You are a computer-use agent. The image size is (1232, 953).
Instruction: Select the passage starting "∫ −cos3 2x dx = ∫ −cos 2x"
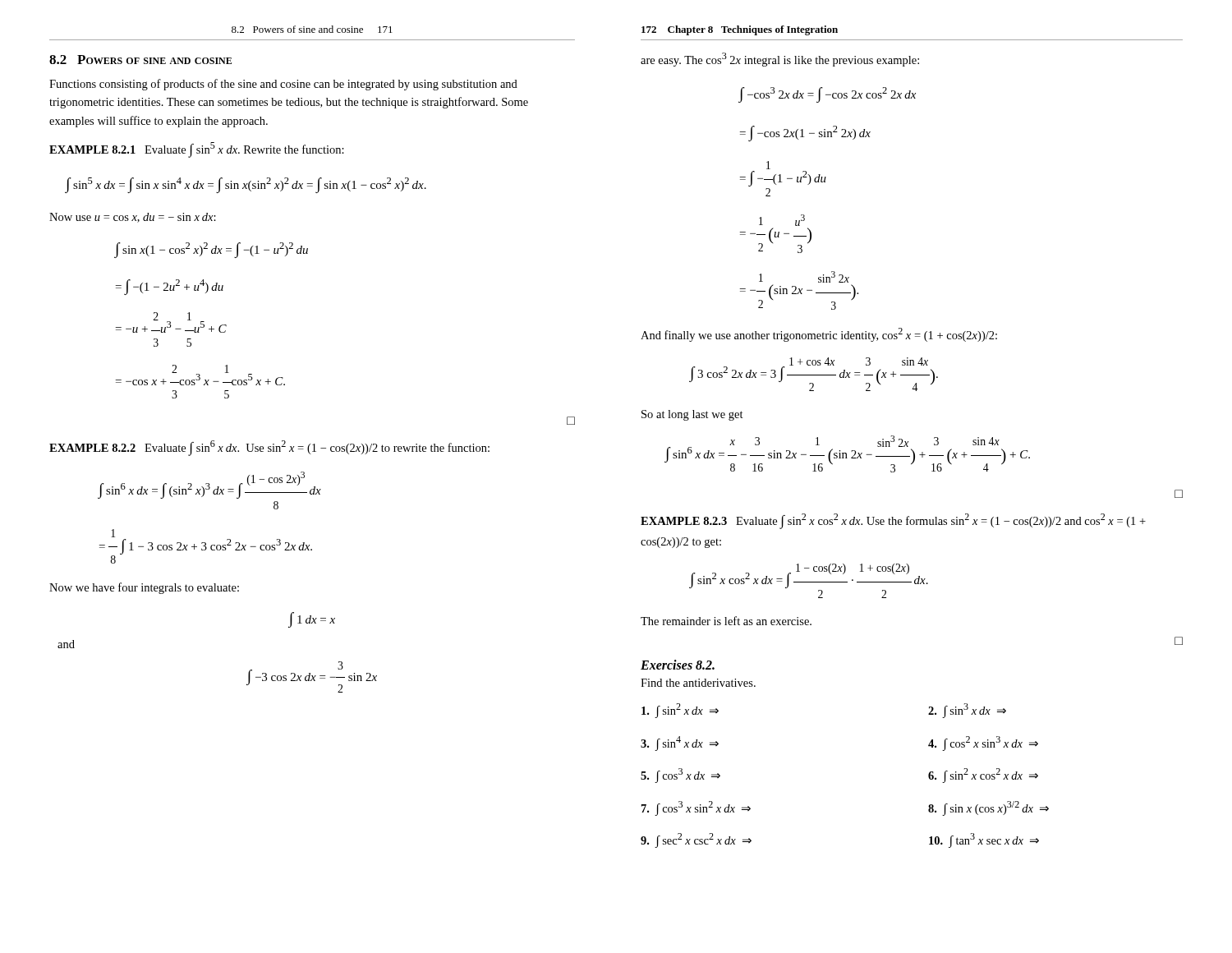[x=827, y=95]
